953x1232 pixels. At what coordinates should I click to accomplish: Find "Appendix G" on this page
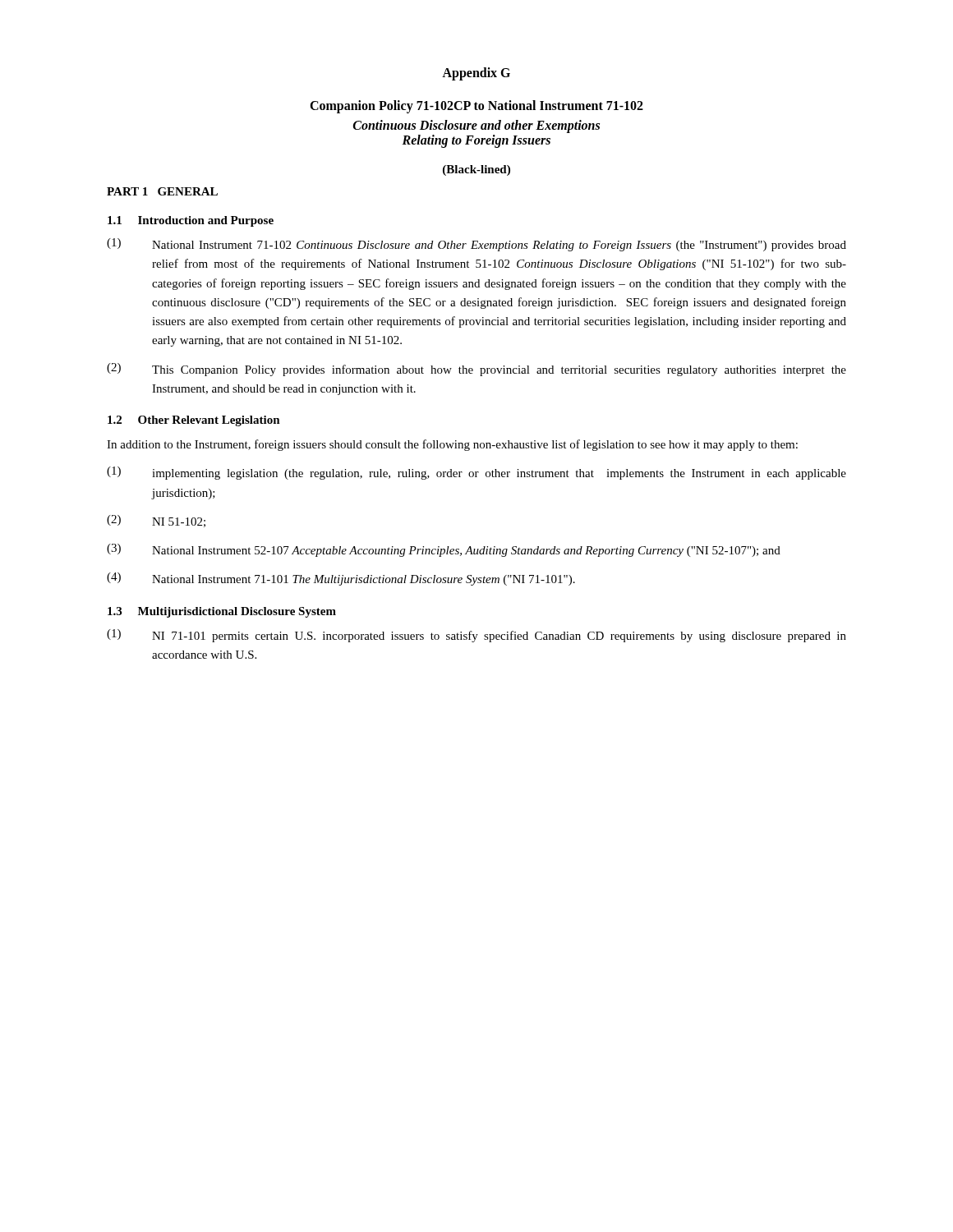pyautogui.click(x=476, y=73)
